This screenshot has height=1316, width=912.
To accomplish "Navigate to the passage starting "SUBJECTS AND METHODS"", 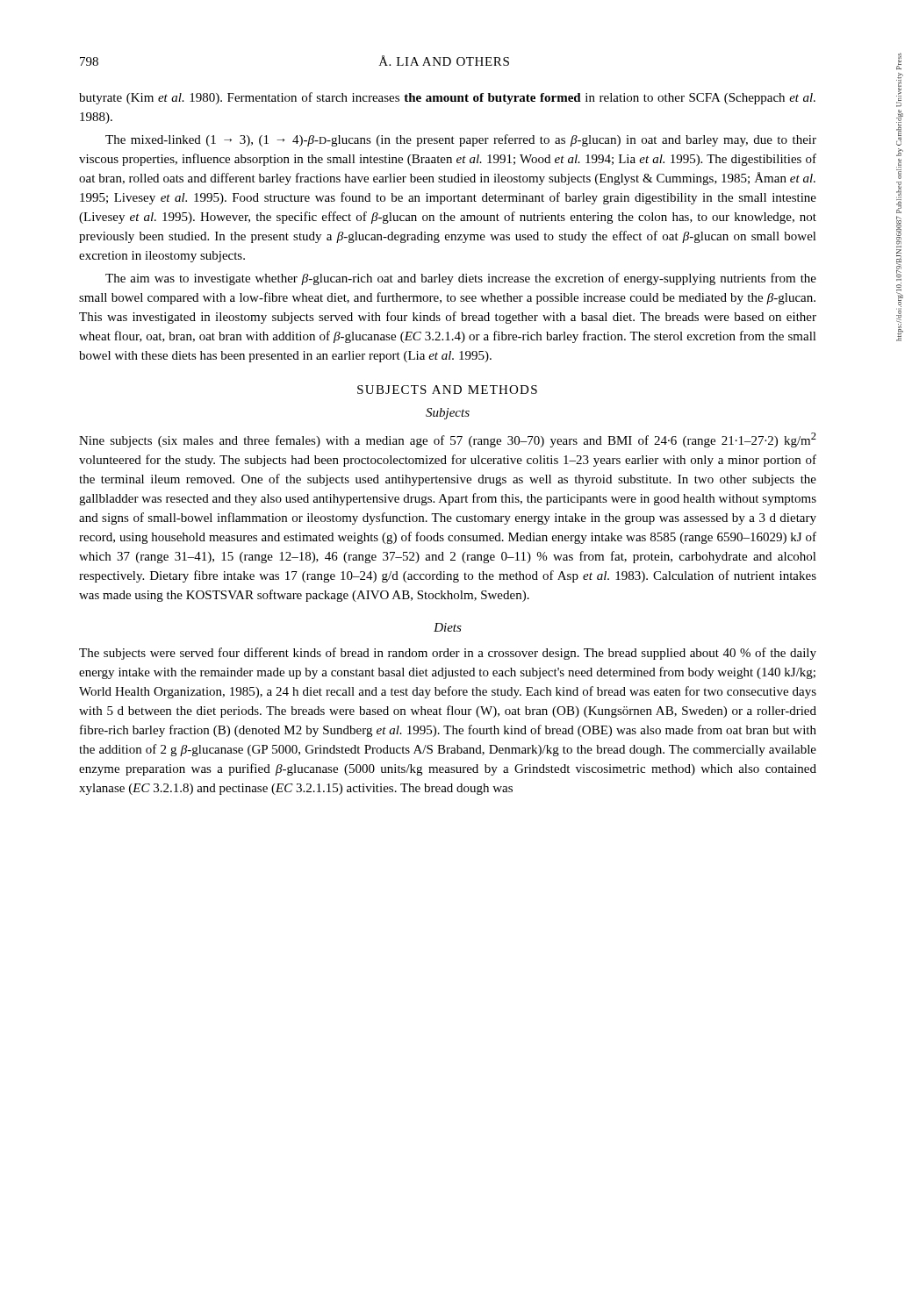I will 448,390.
